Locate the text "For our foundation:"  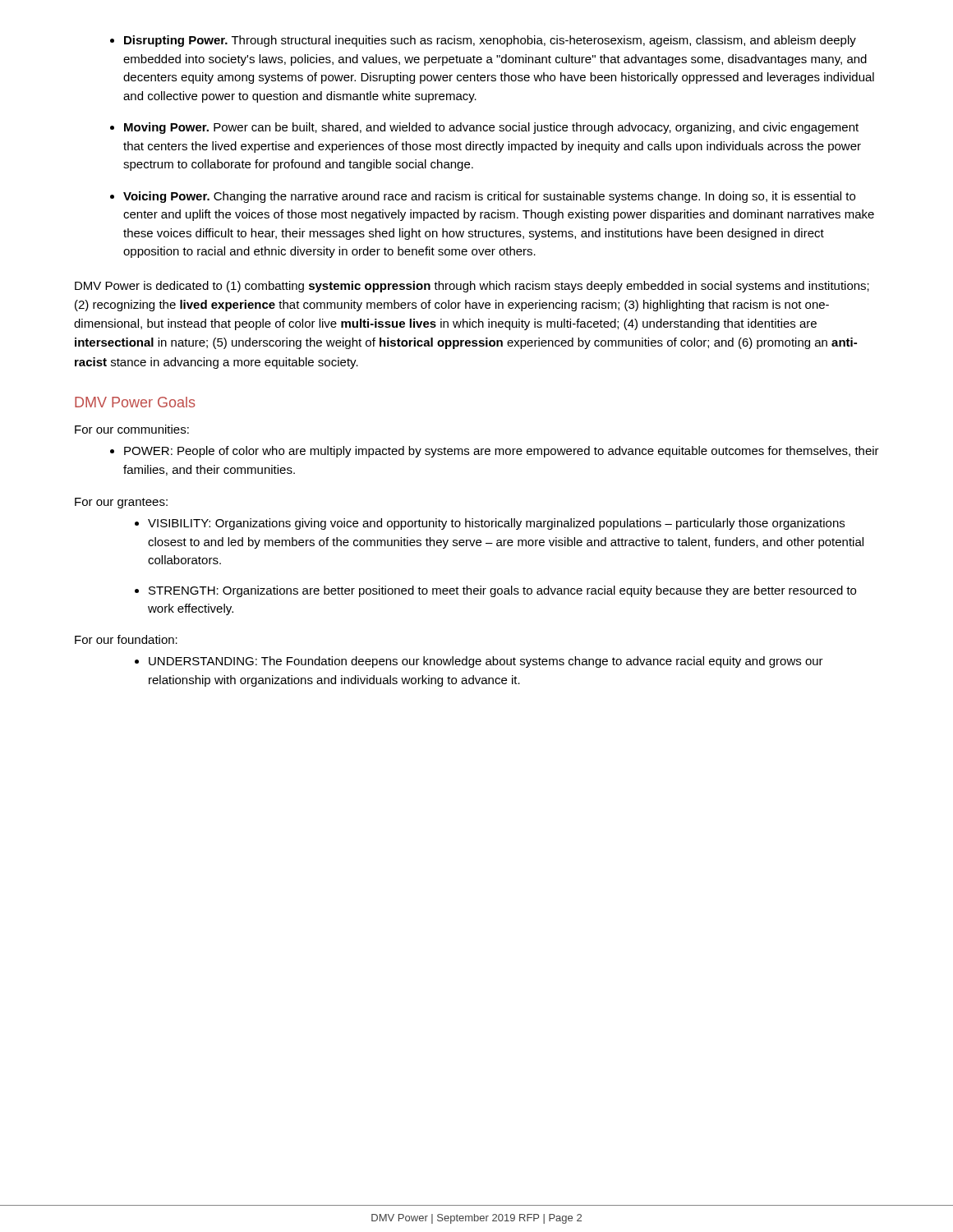pyautogui.click(x=126, y=639)
